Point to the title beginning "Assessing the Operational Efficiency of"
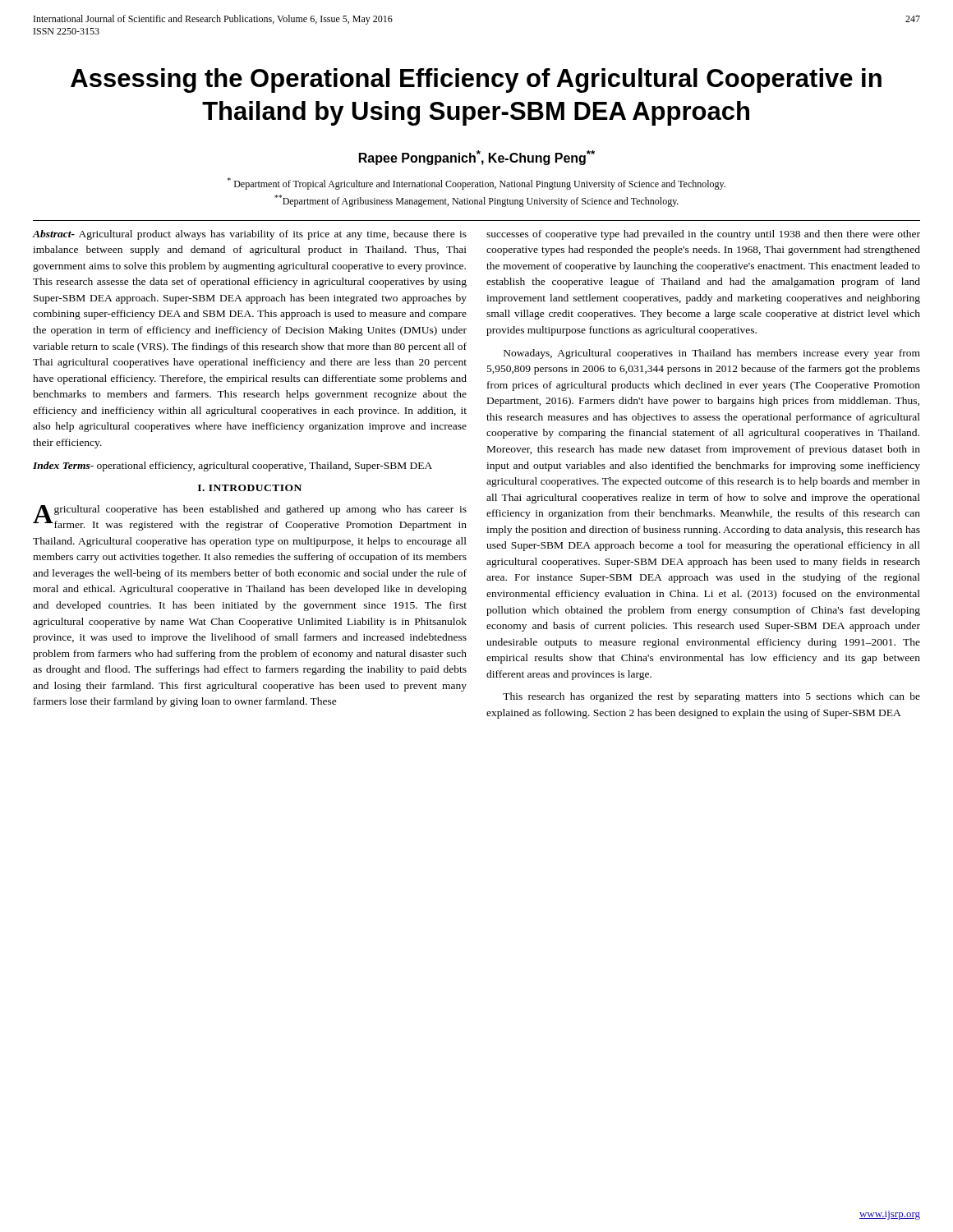953x1232 pixels. click(476, 95)
